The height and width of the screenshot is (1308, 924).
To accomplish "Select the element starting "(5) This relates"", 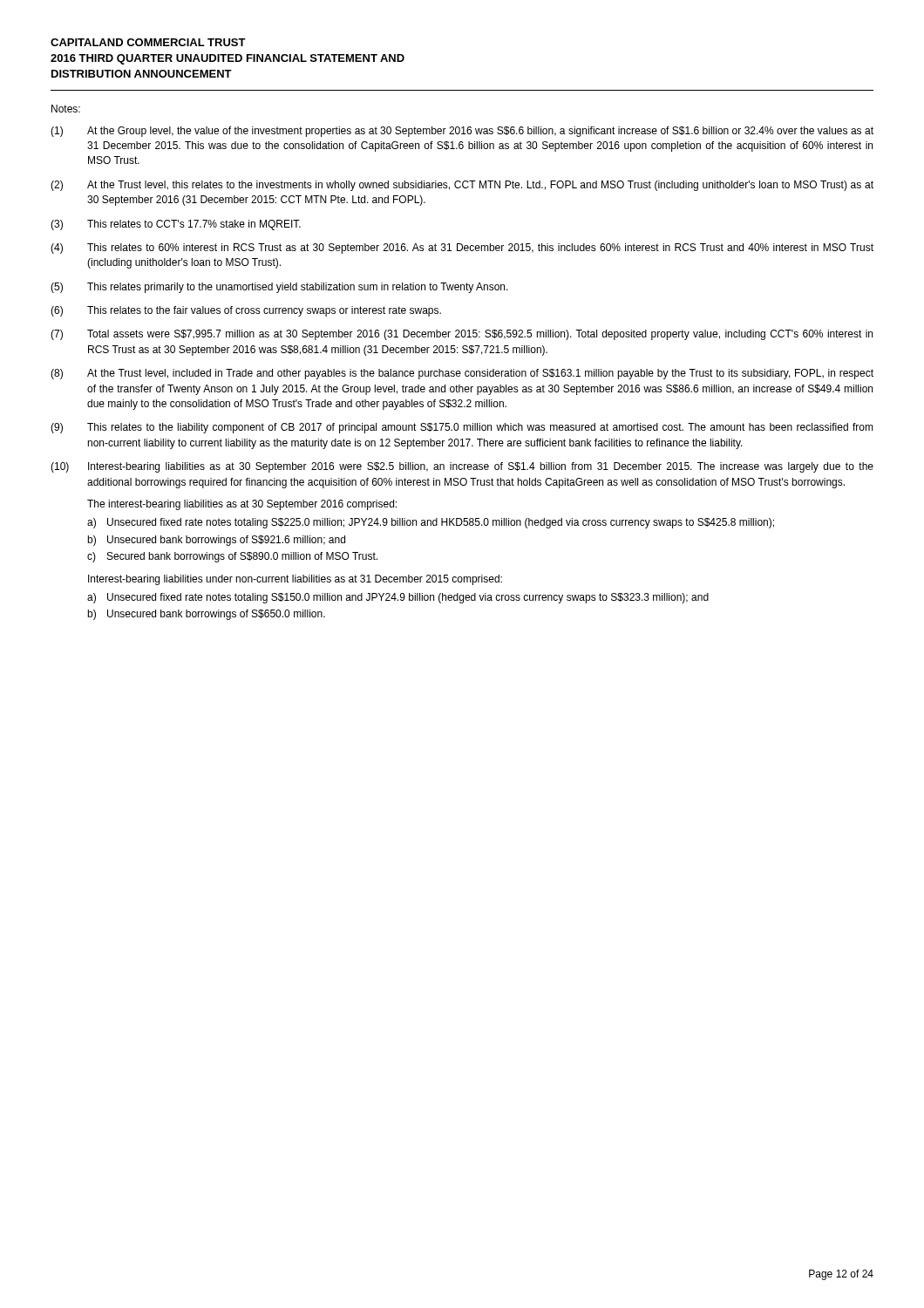I will tap(462, 287).
